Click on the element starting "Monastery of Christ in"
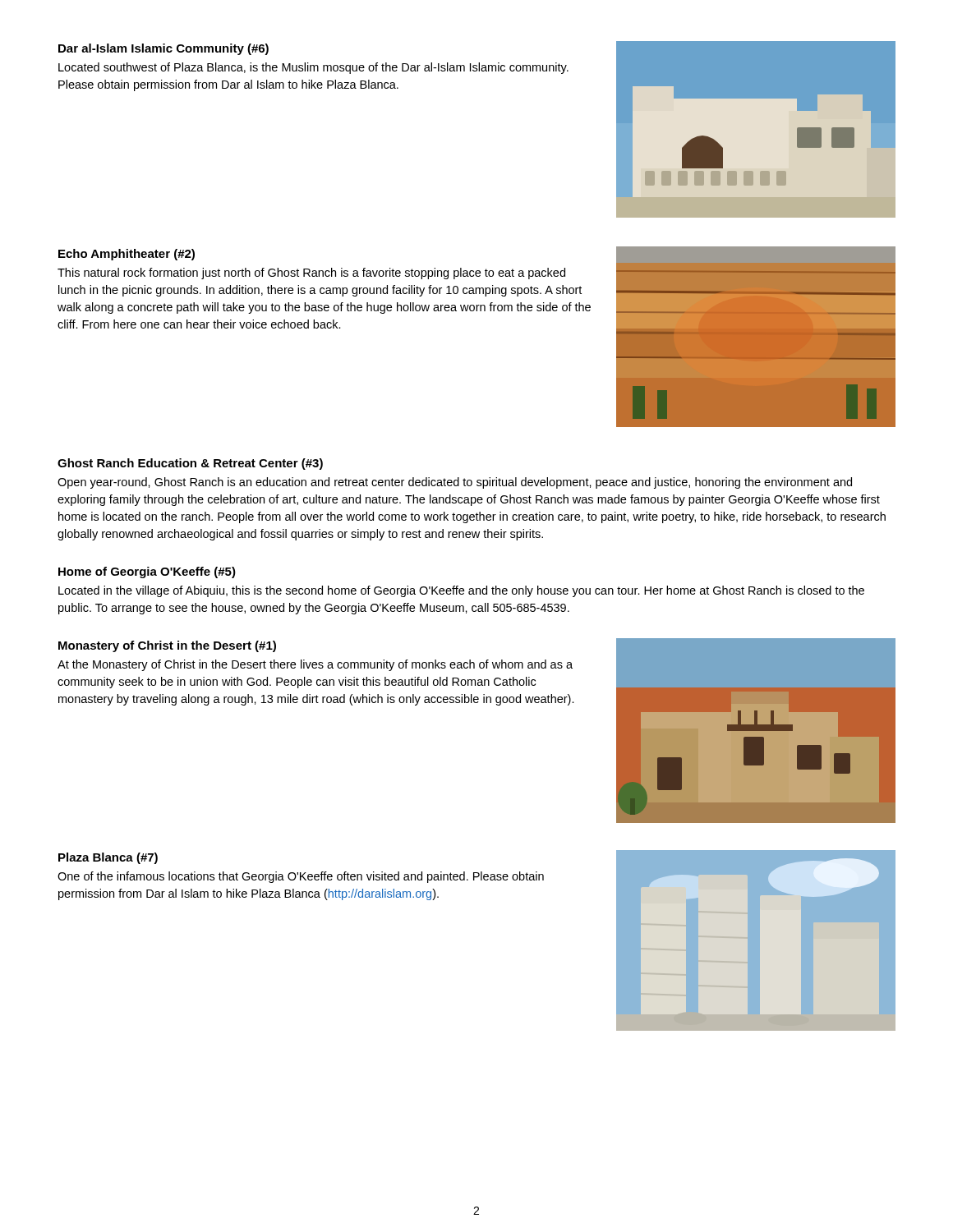 (x=167, y=645)
